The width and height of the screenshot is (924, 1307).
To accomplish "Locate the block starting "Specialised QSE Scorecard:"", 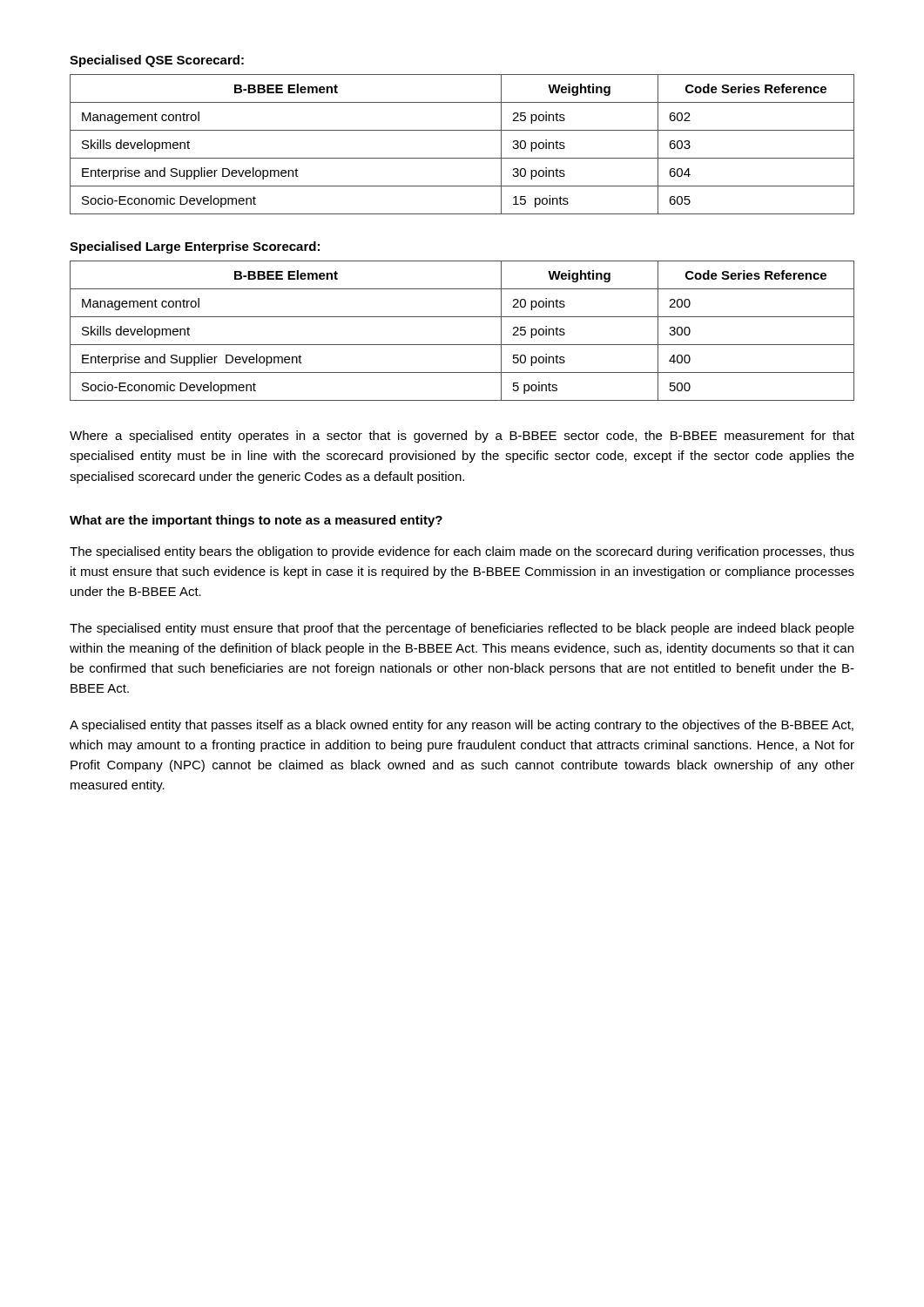I will pos(157,60).
